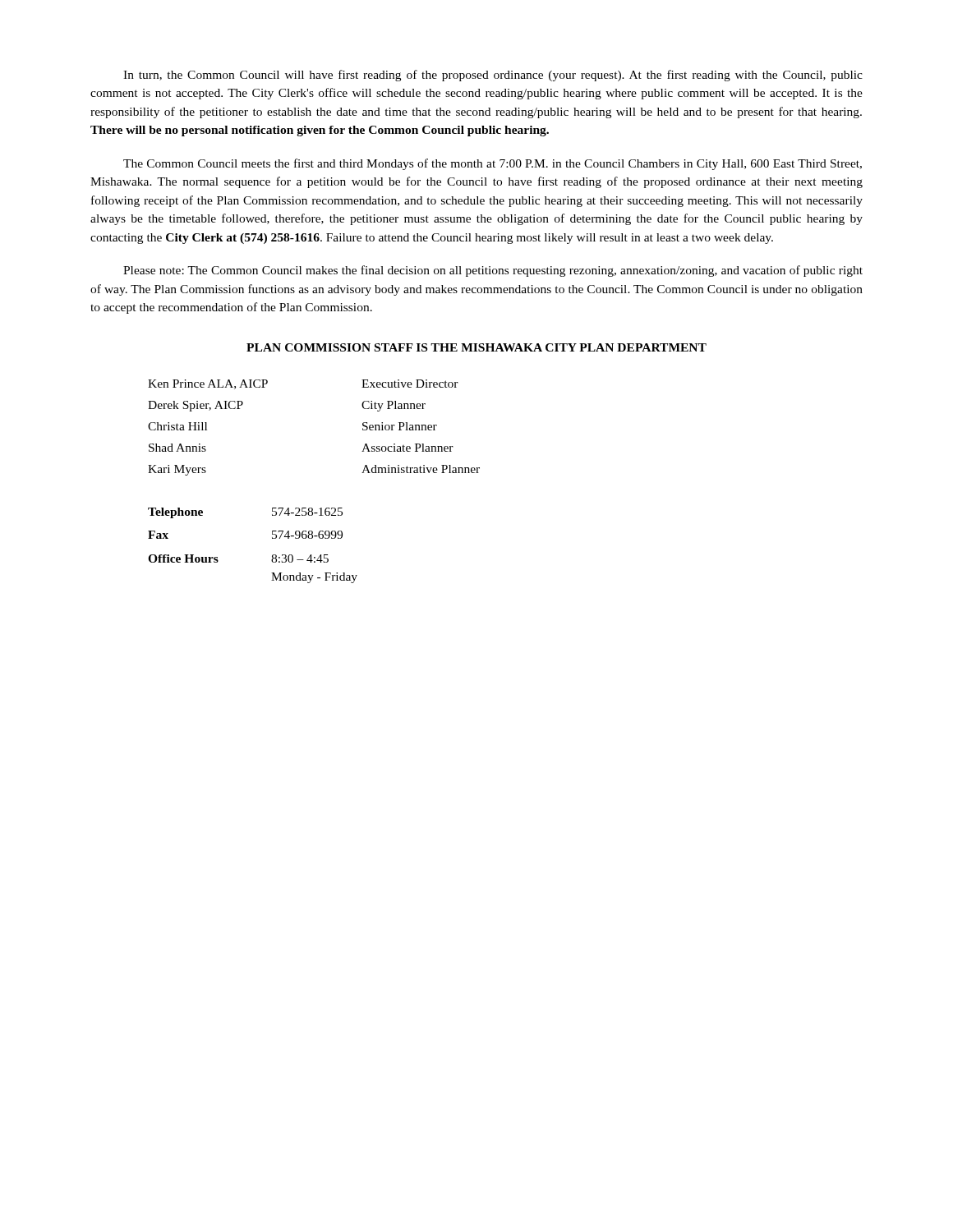Click on the text block that reads "The Common Council meets"
Viewport: 953px width, 1232px height.
coord(476,200)
